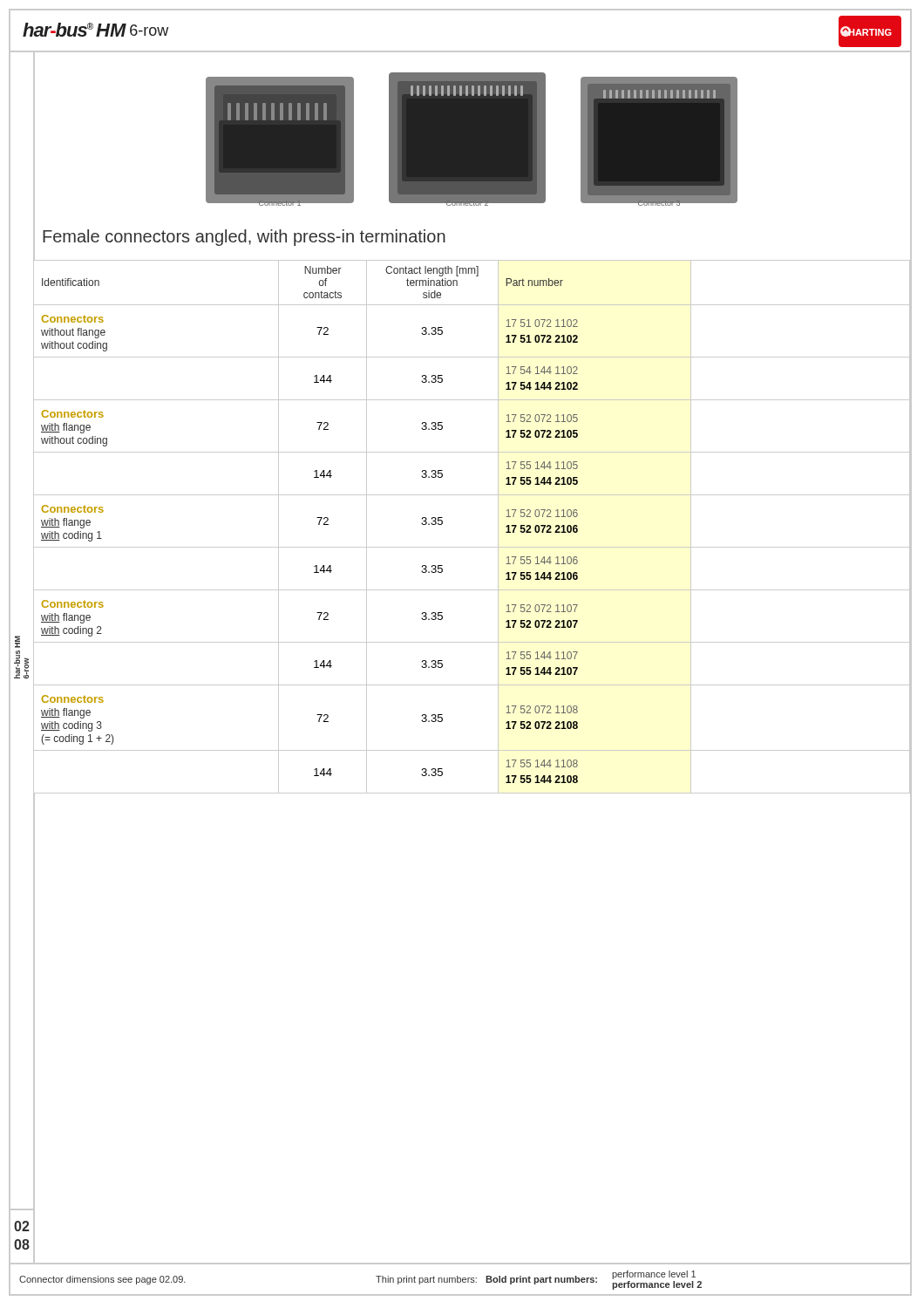Find the photo
Screen dimensions: 1308x924
point(472,139)
